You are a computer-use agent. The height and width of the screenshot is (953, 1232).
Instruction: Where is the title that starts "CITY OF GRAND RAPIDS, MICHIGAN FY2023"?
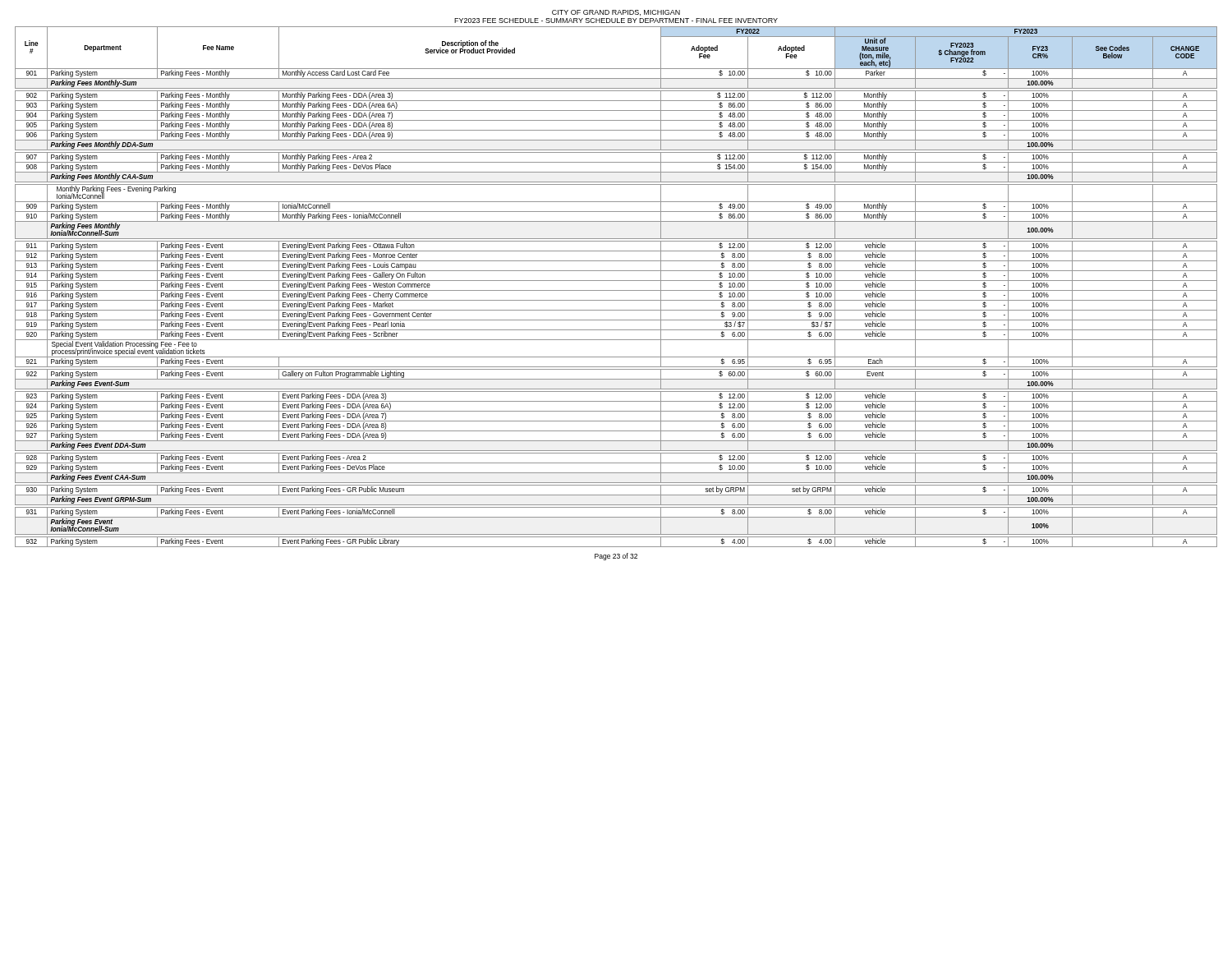pyautogui.click(x=616, y=16)
